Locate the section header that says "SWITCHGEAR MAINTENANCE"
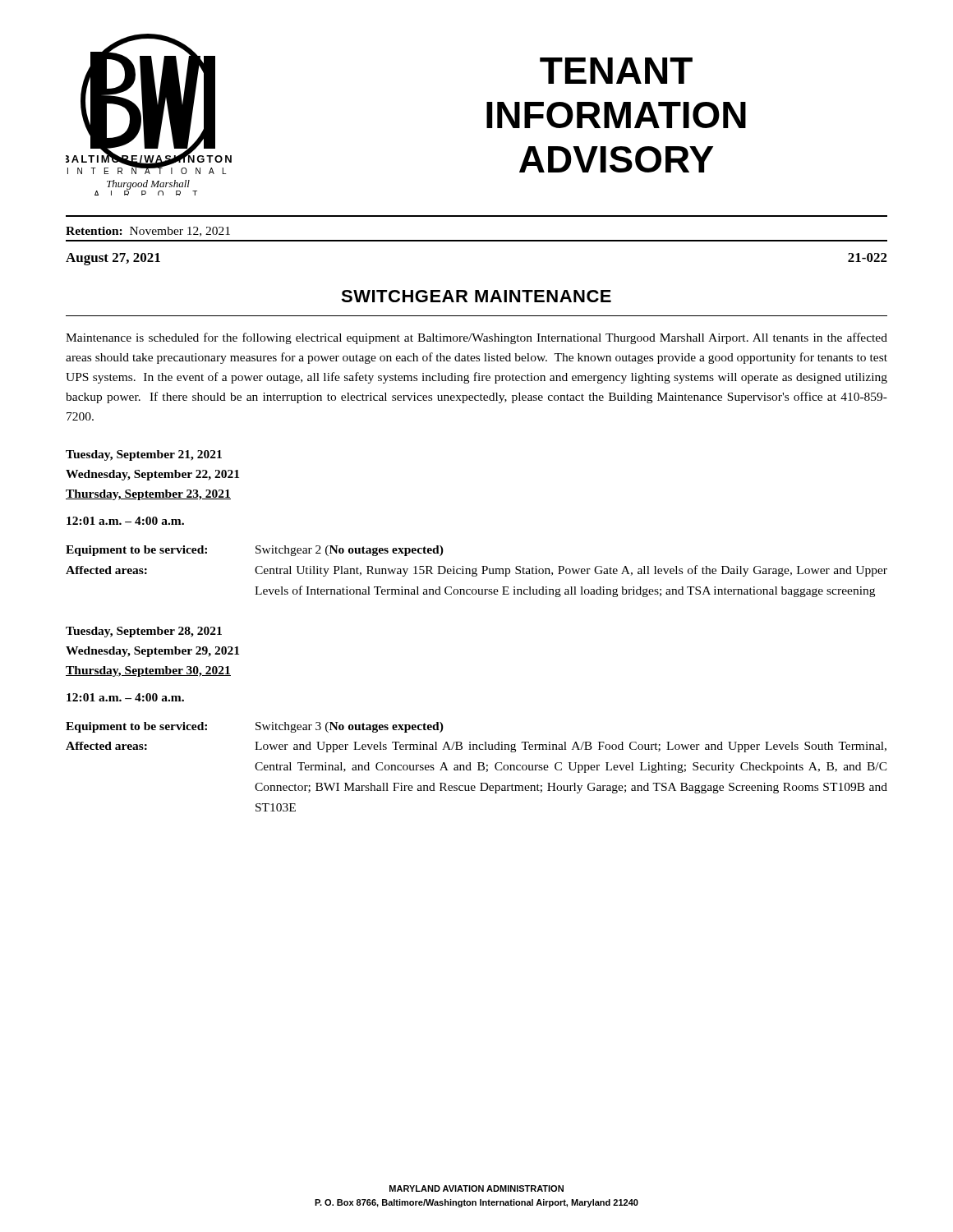The height and width of the screenshot is (1232, 953). 476,296
